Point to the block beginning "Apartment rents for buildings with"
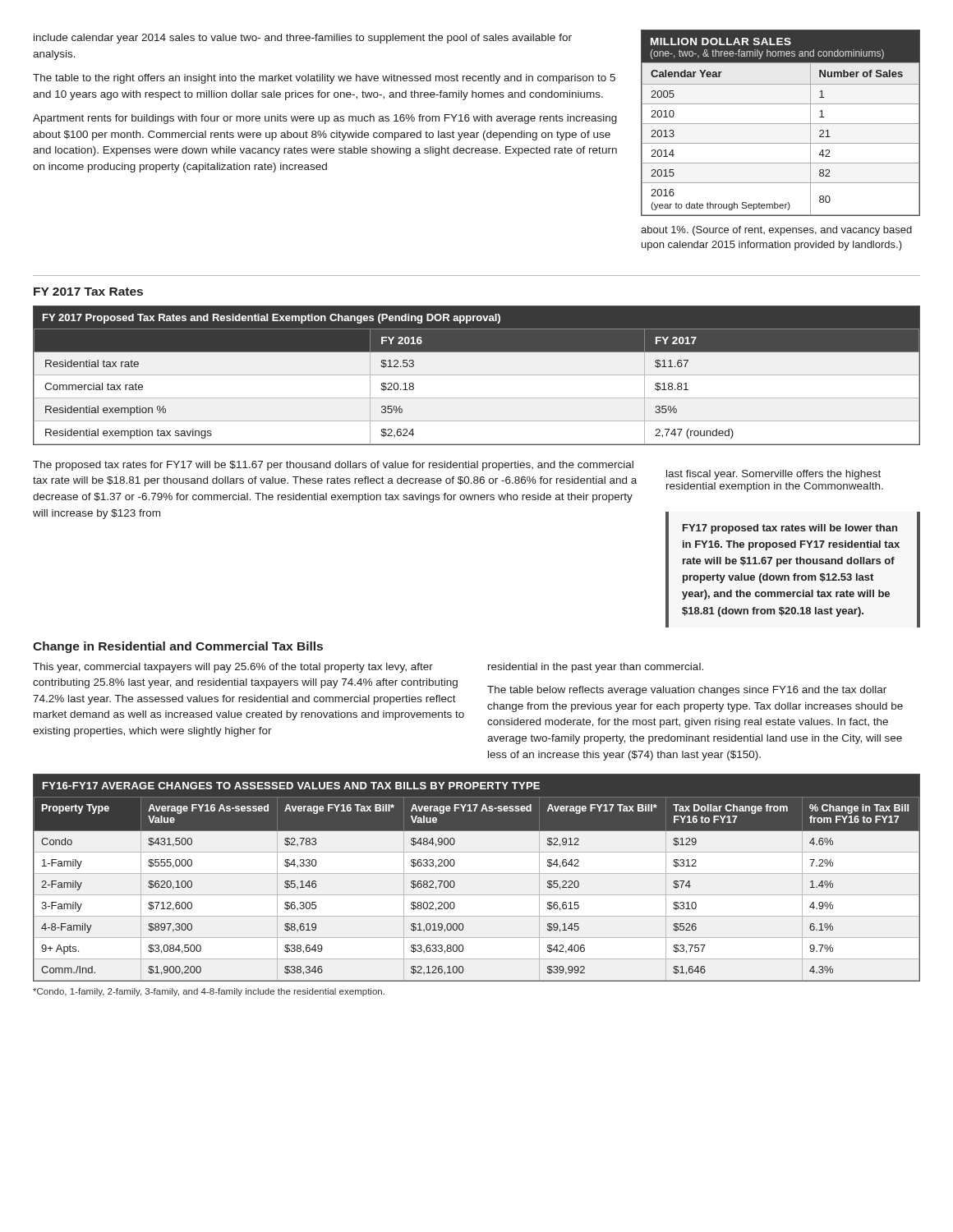This screenshot has width=953, height=1232. click(325, 142)
